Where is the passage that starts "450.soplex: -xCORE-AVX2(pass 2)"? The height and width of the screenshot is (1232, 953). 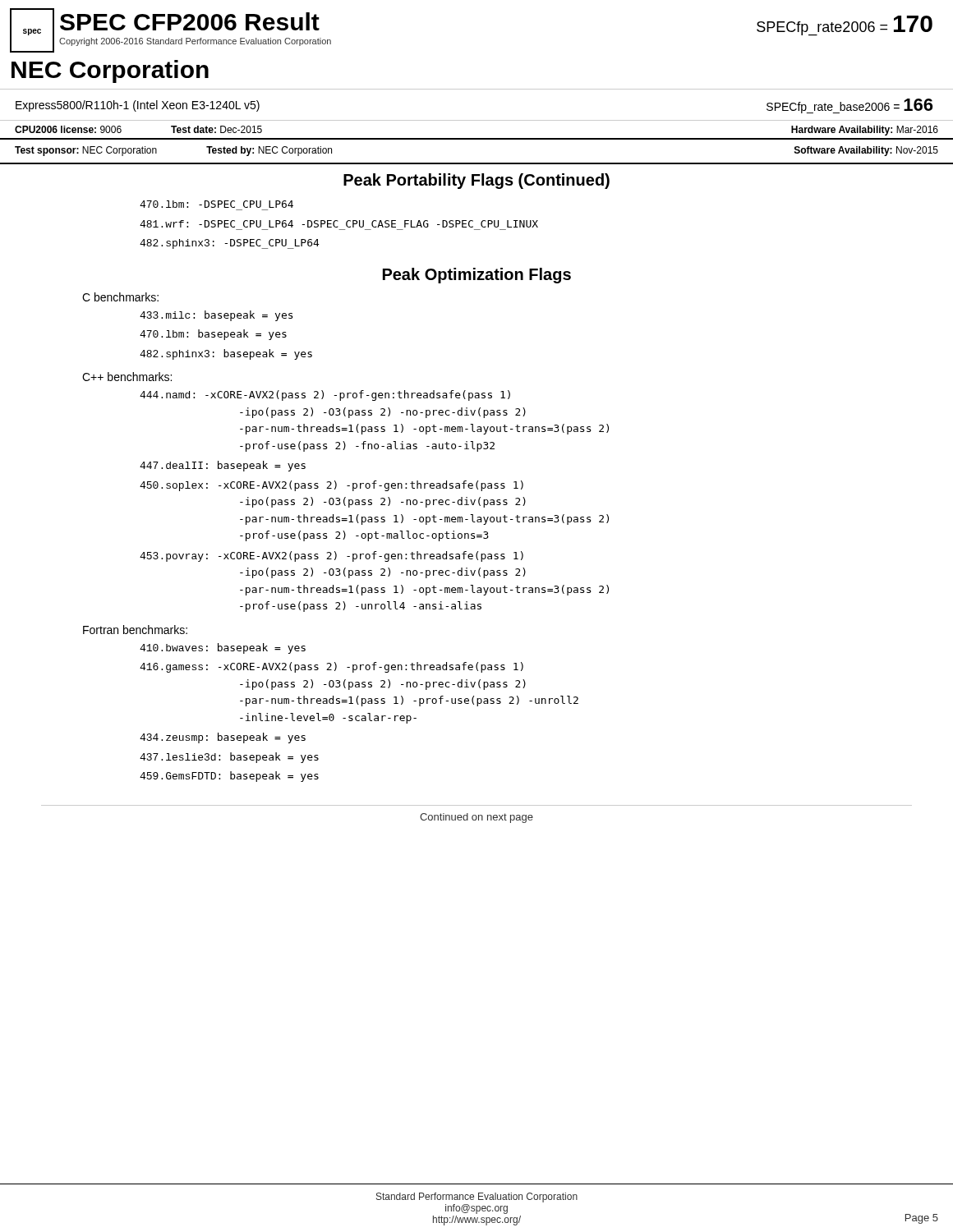[x=332, y=485]
